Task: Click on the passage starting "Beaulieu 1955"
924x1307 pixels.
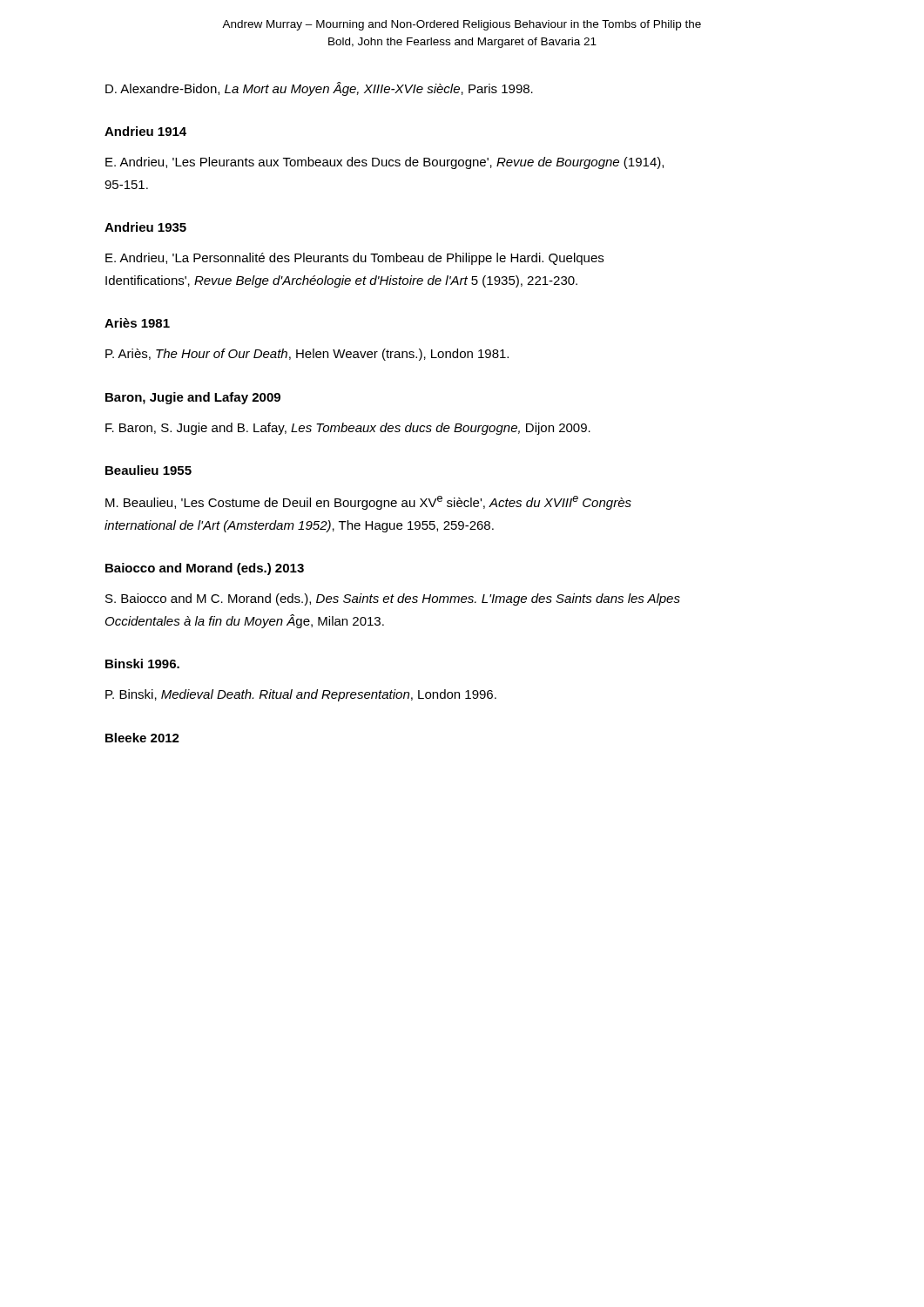Action: (148, 470)
